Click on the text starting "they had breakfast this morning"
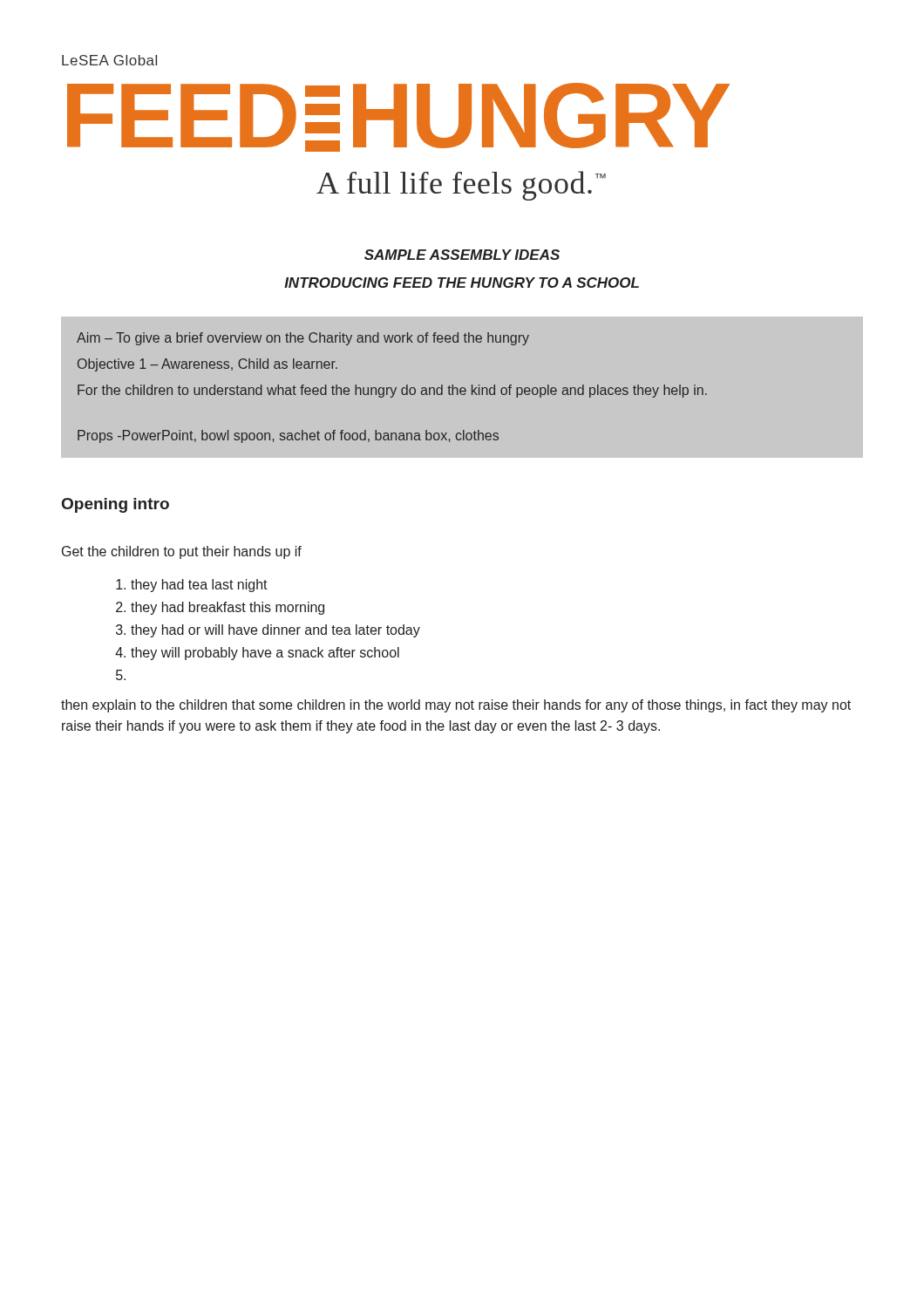Viewport: 924px width, 1308px height. (x=228, y=607)
